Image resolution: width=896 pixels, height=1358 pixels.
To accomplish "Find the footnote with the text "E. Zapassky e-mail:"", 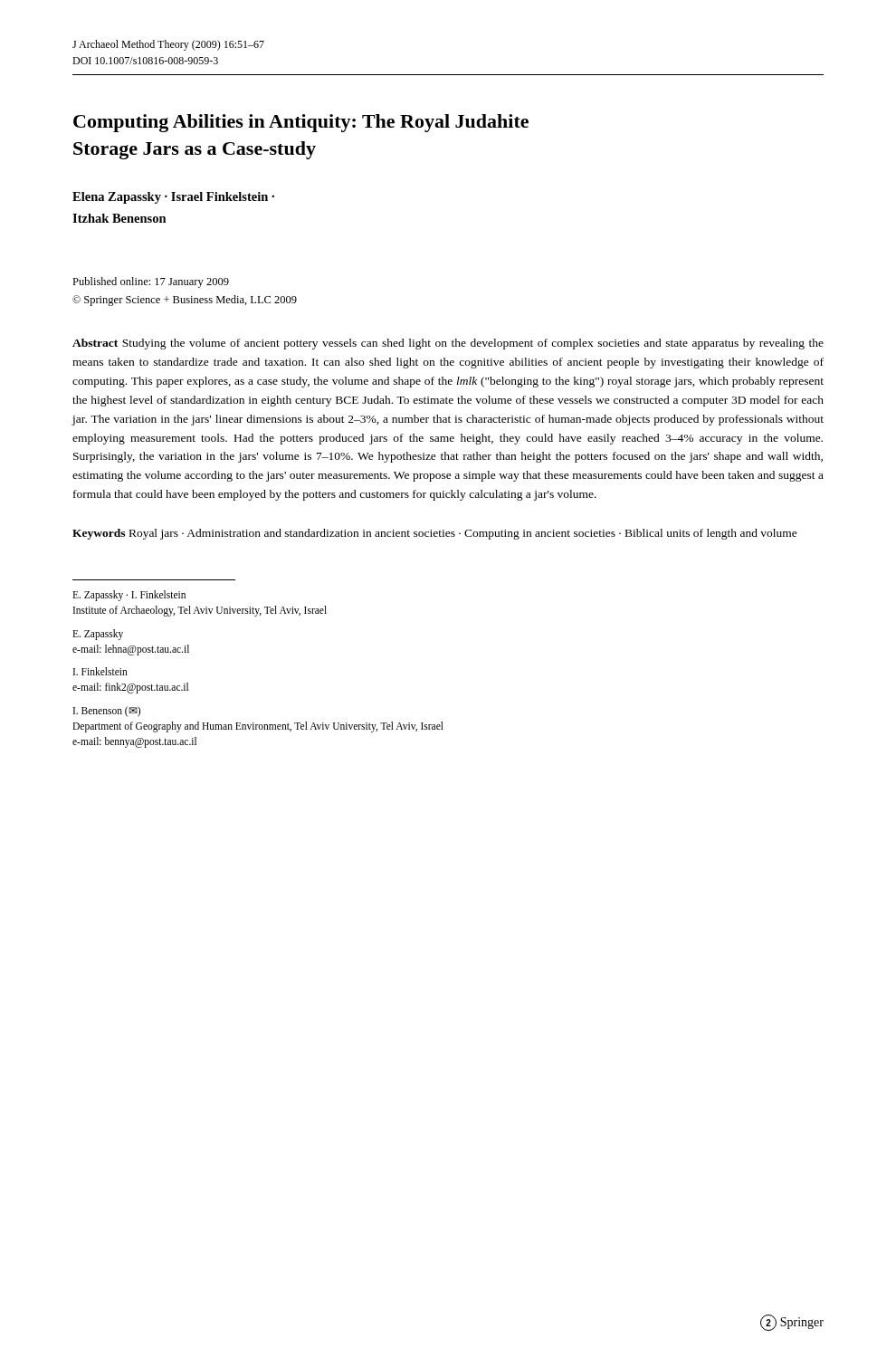I will pos(131,641).
